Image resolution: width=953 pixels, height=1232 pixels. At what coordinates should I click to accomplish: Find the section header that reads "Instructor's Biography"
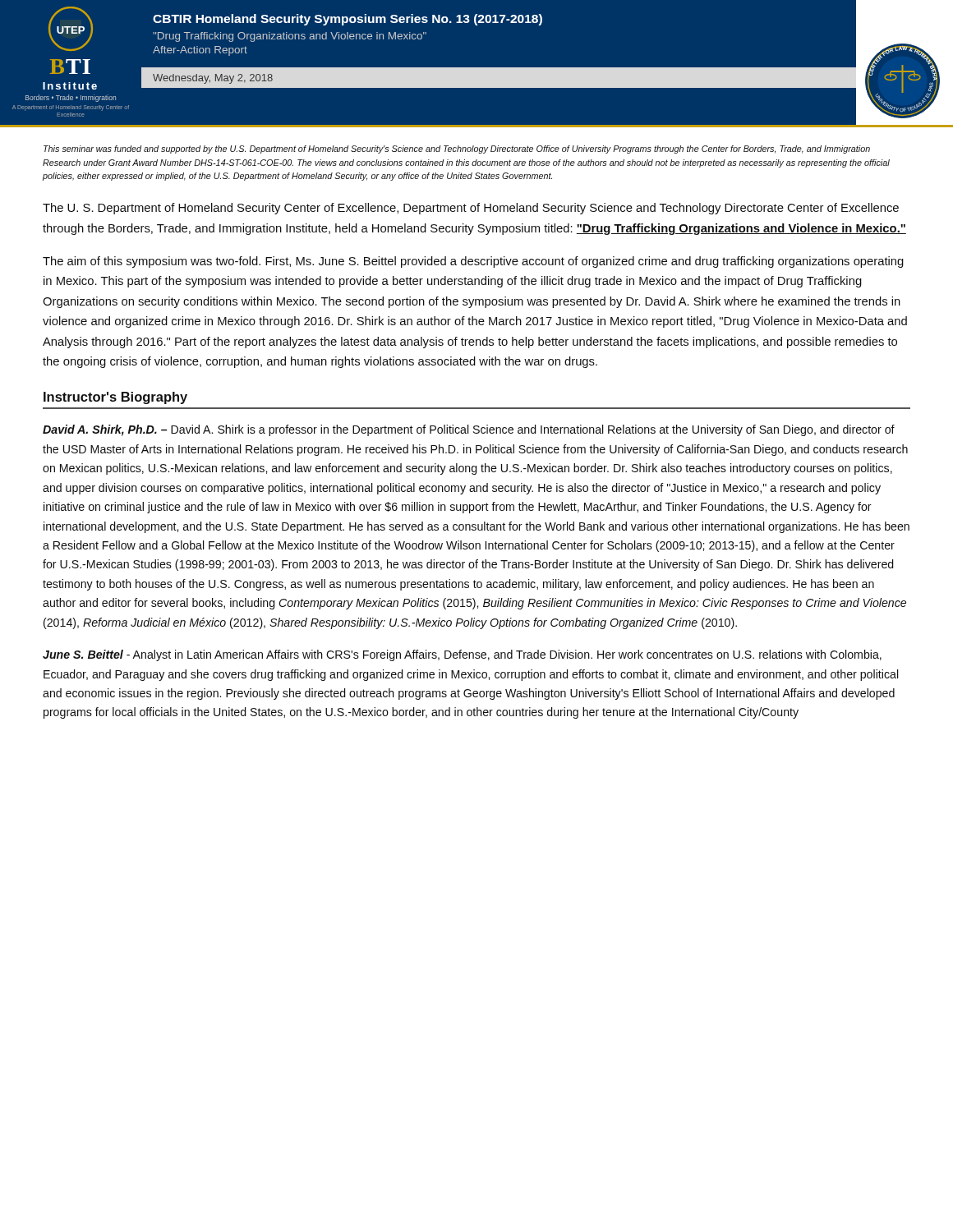(x=115, y=397)
